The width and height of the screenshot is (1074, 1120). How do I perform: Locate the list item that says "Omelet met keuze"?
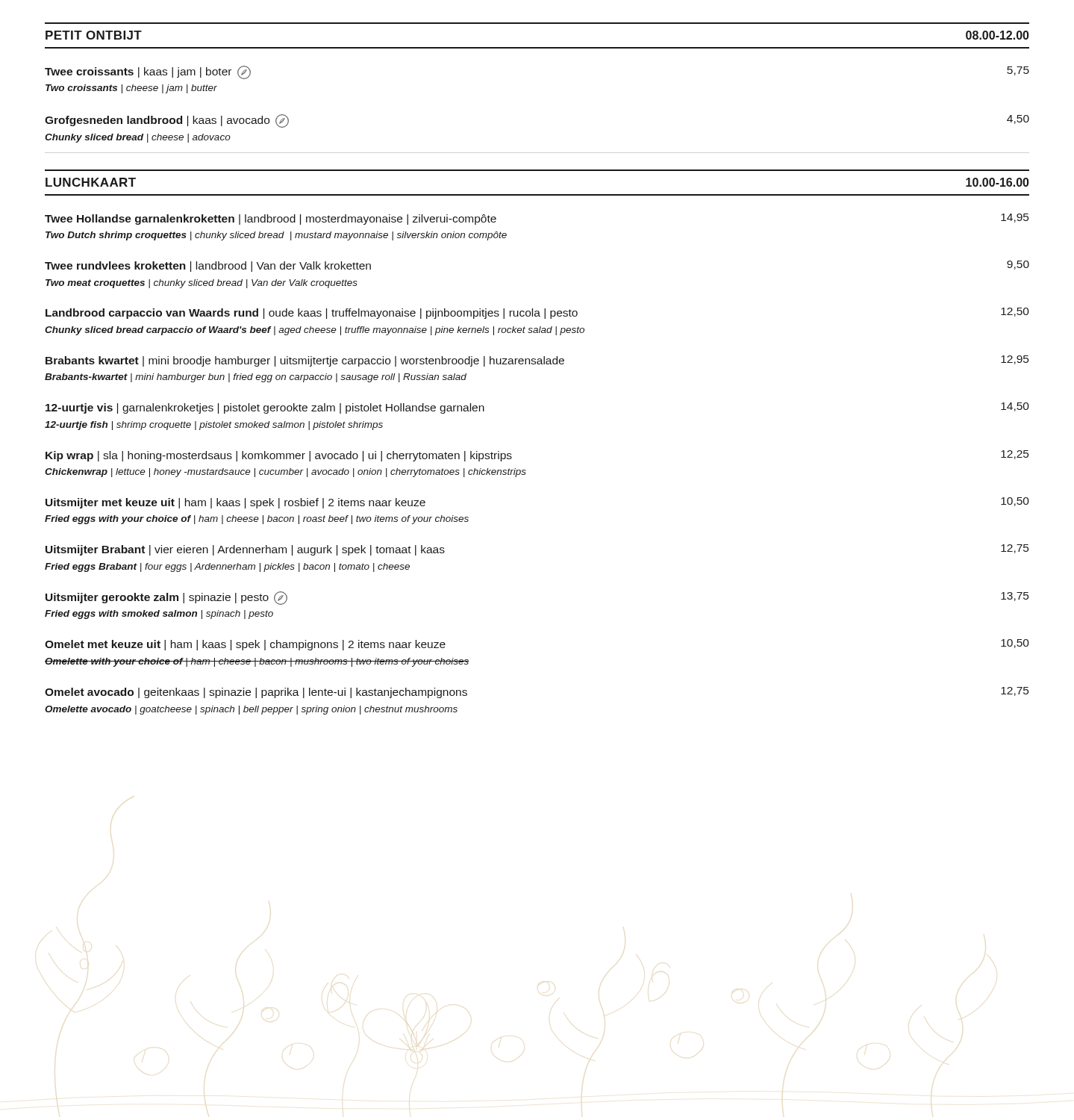[244, 643]
